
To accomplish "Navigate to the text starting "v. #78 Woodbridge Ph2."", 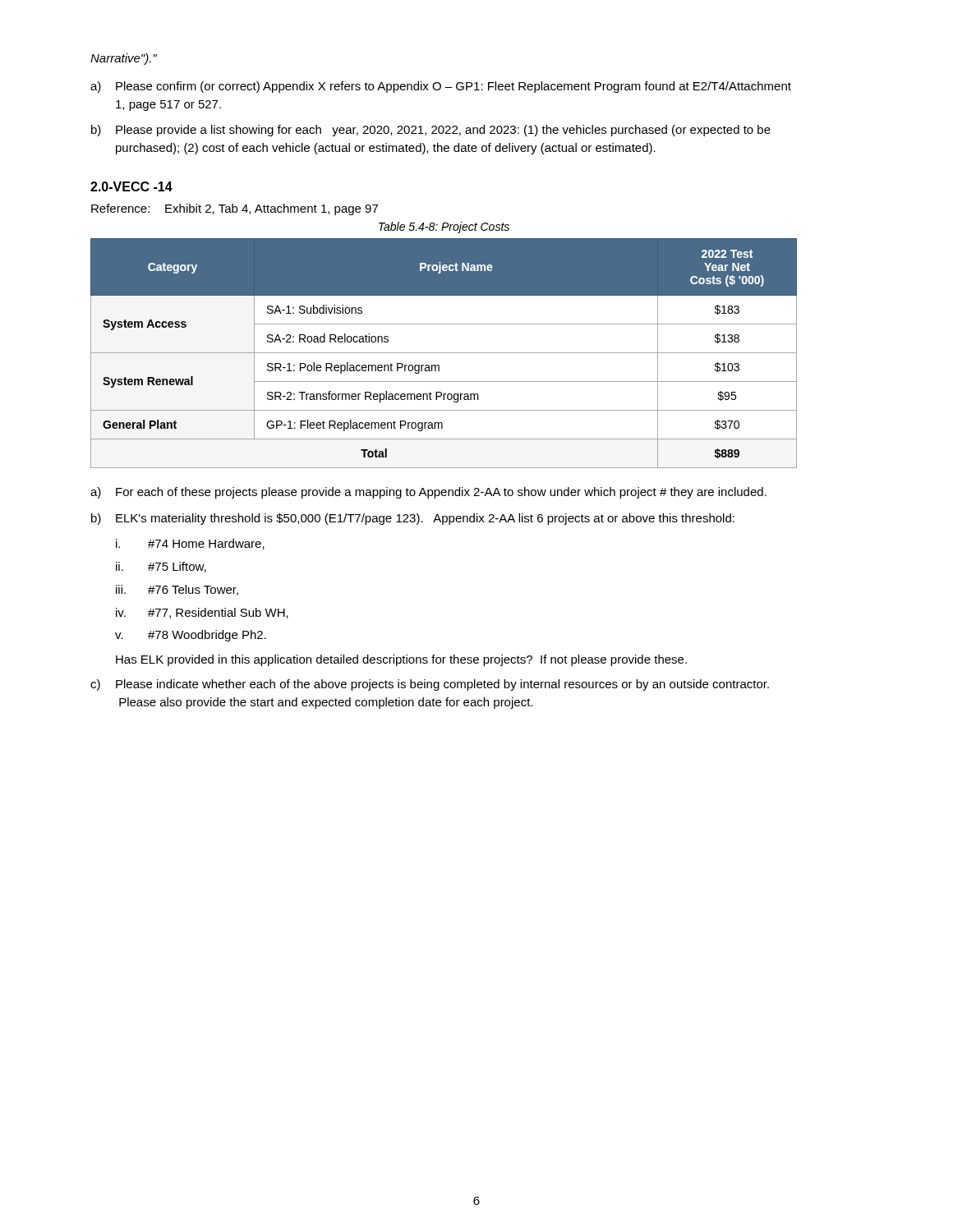I will click(x=191, y=636).
